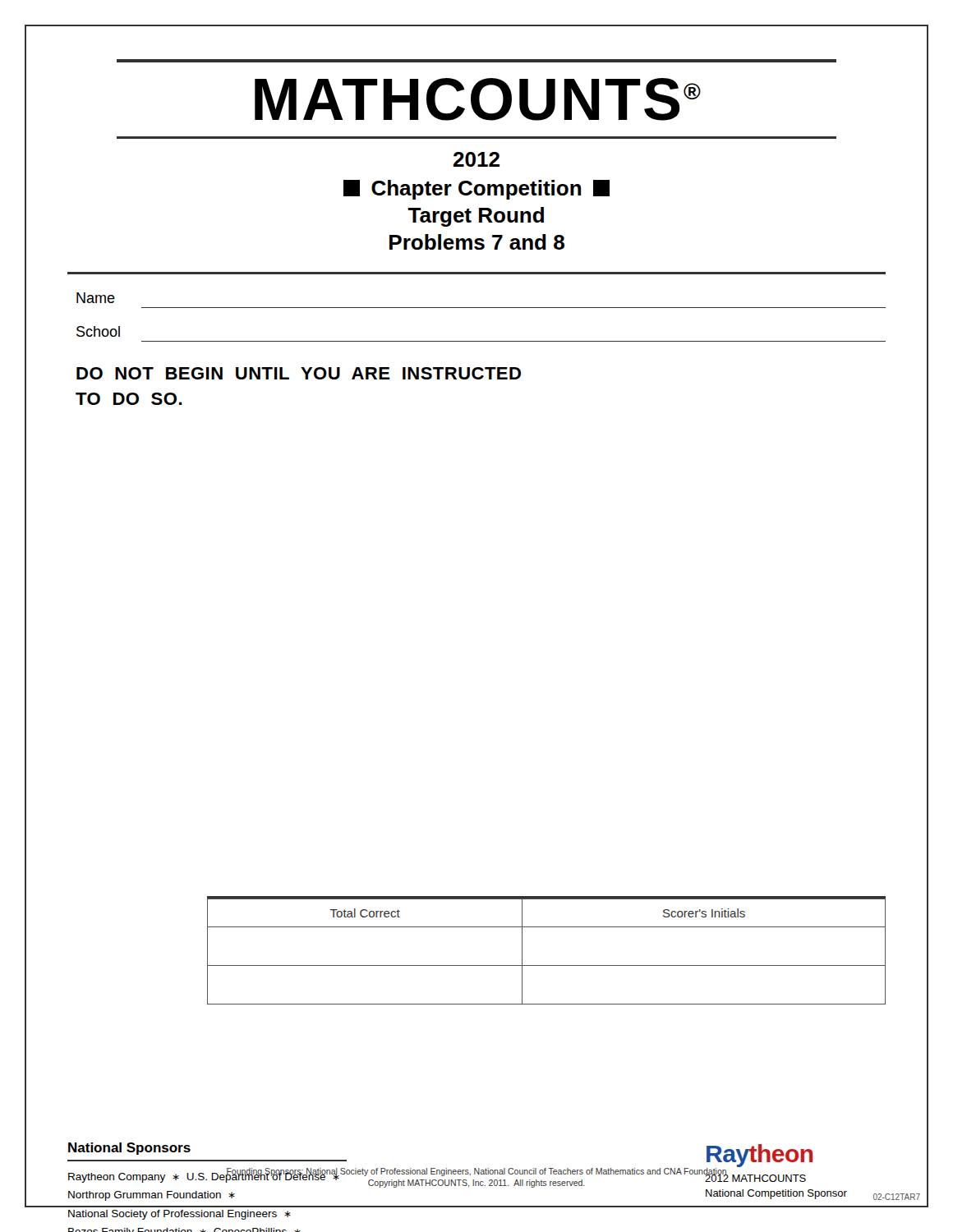Image resolution: width=953 pixels, height=1232 pixels.
Task: Where does it say "National Sponsors"?
Action: click(x=129, y=1148)
